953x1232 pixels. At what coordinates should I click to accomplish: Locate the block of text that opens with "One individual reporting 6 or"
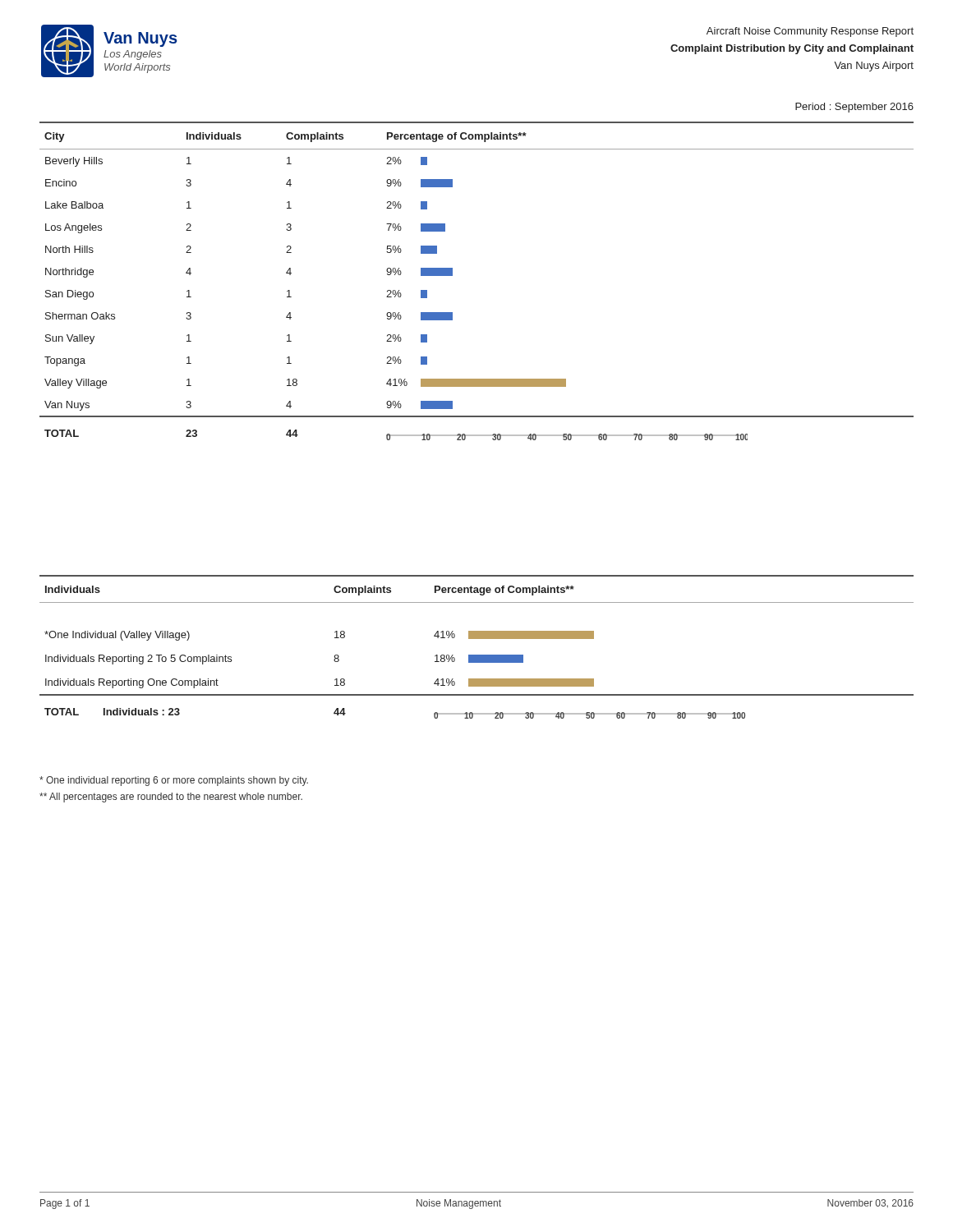coord(174,789)
